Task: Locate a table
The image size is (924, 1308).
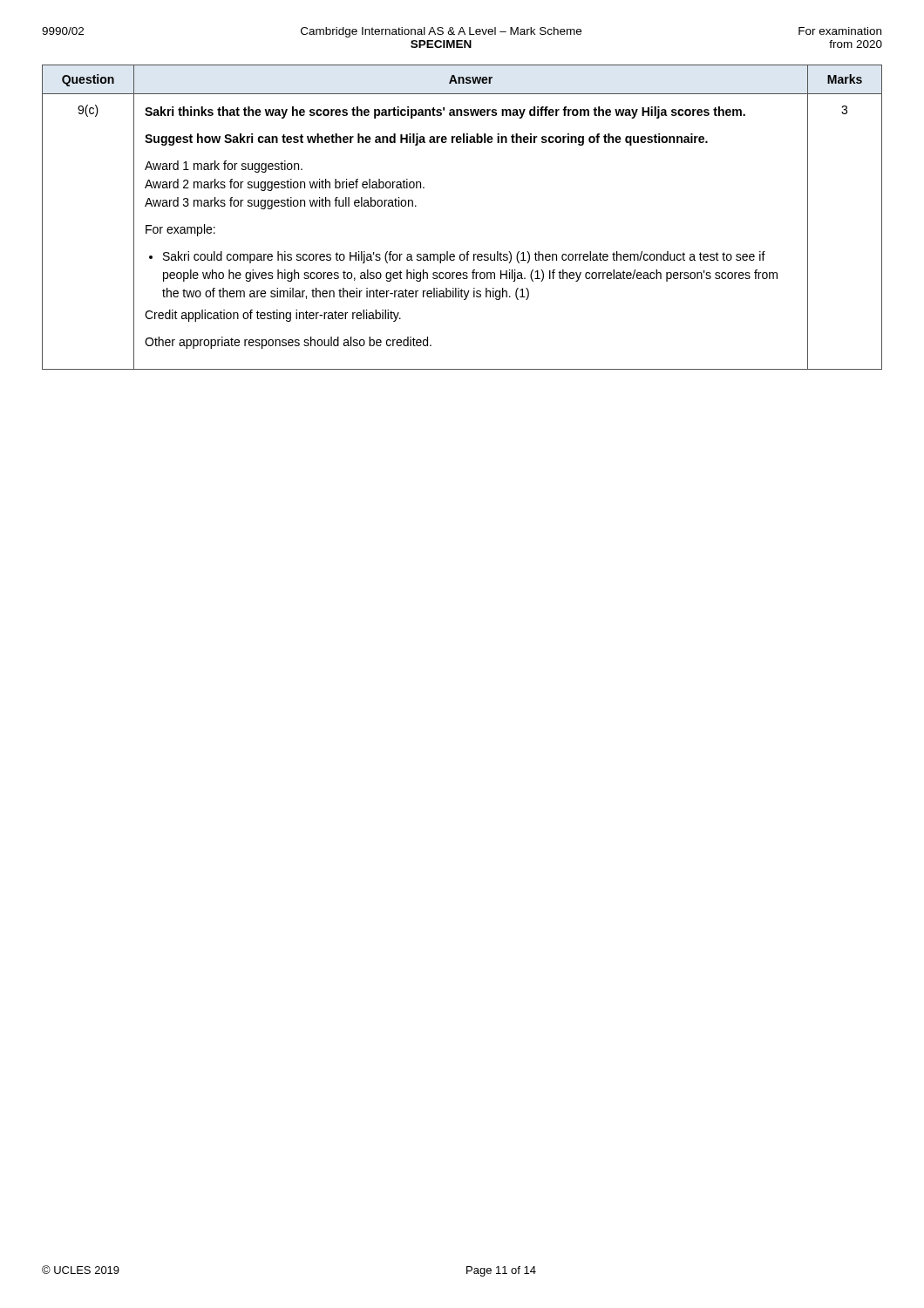Action: [462, 217]
